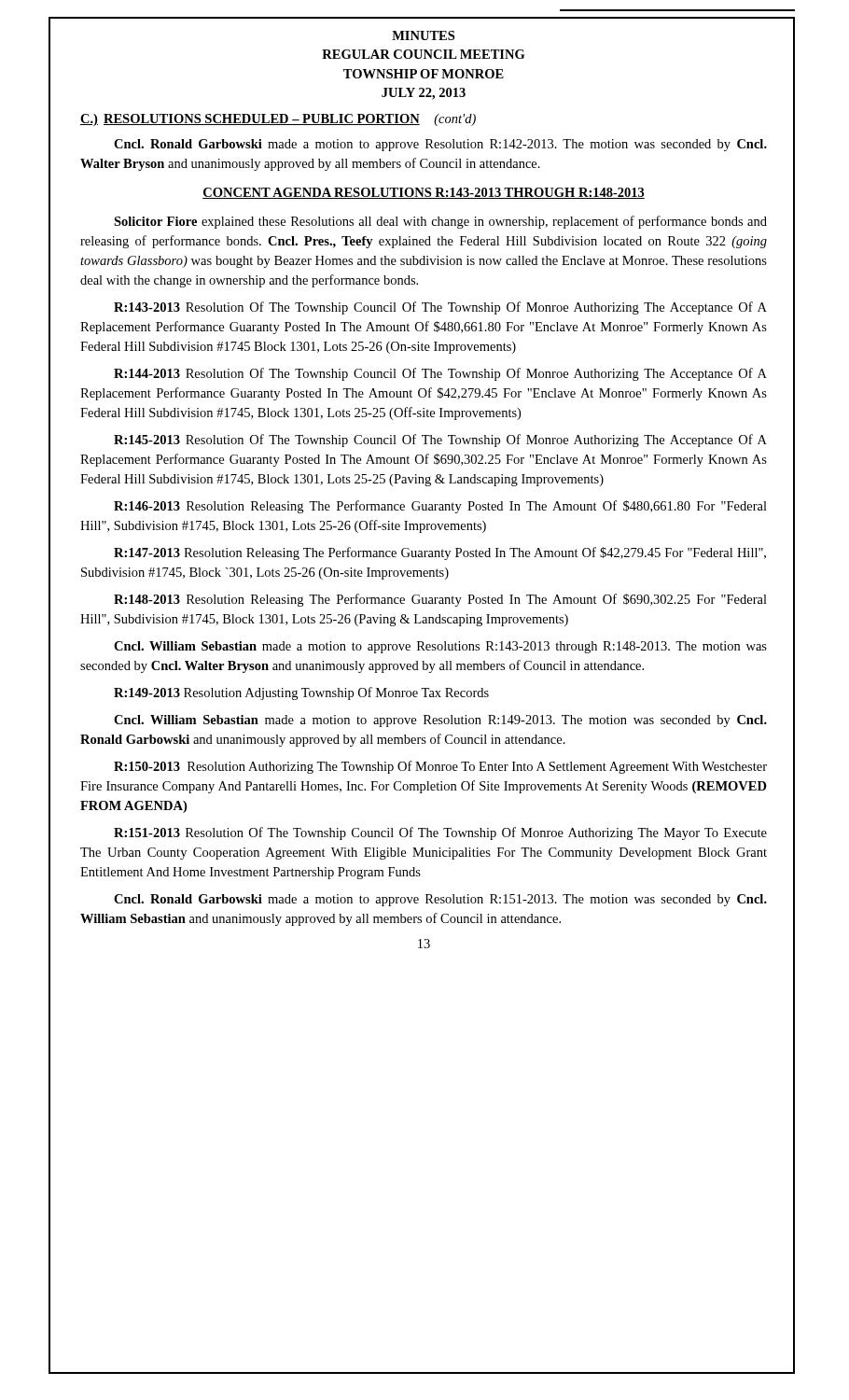Click on the element starting "R:151-2013 Resolution Of The Township Council"
The width and height of the screenshot is (849, 1400).
pos(424,852)
